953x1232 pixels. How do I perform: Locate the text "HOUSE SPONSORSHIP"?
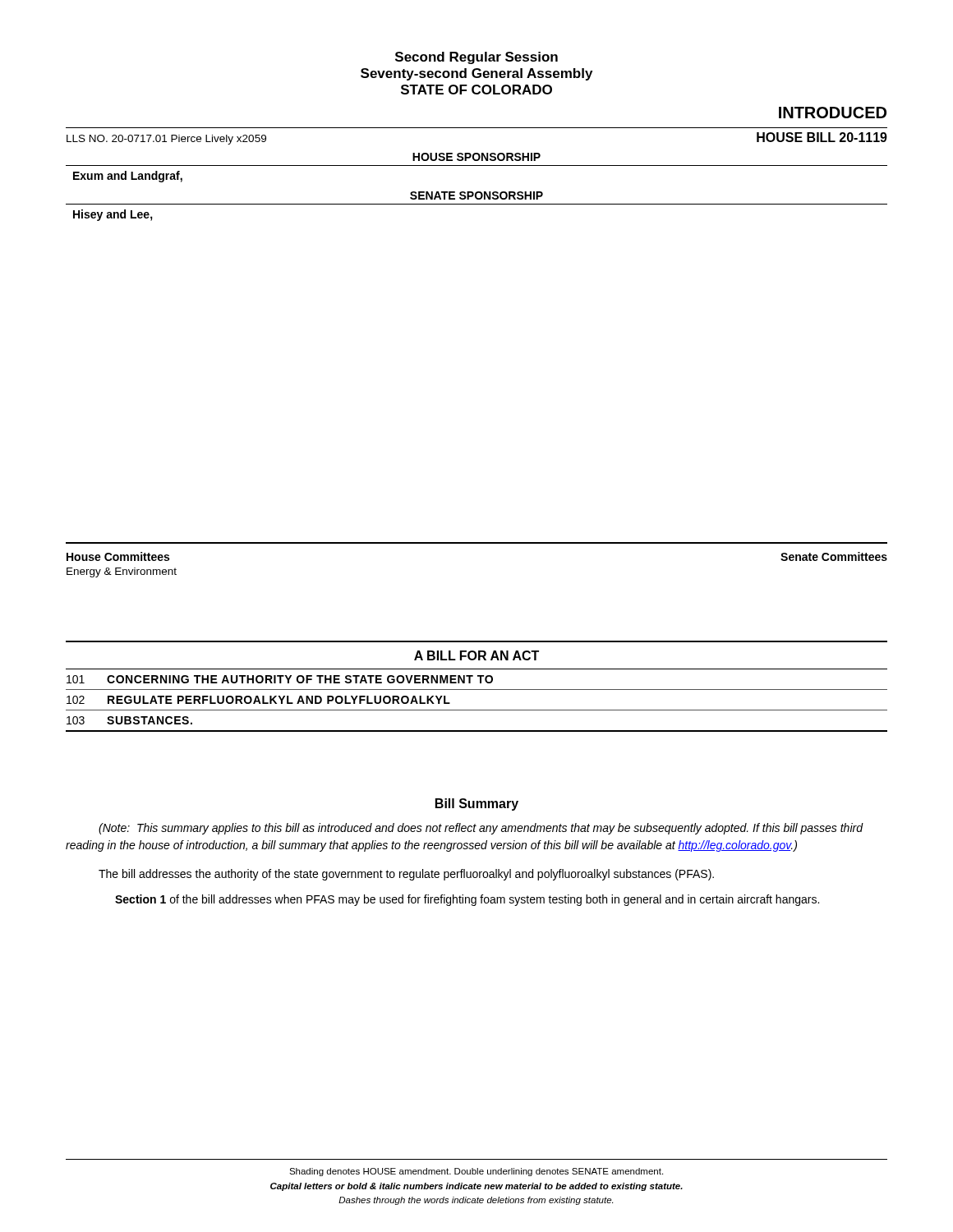pyautogui.click(x=476, y=157)
